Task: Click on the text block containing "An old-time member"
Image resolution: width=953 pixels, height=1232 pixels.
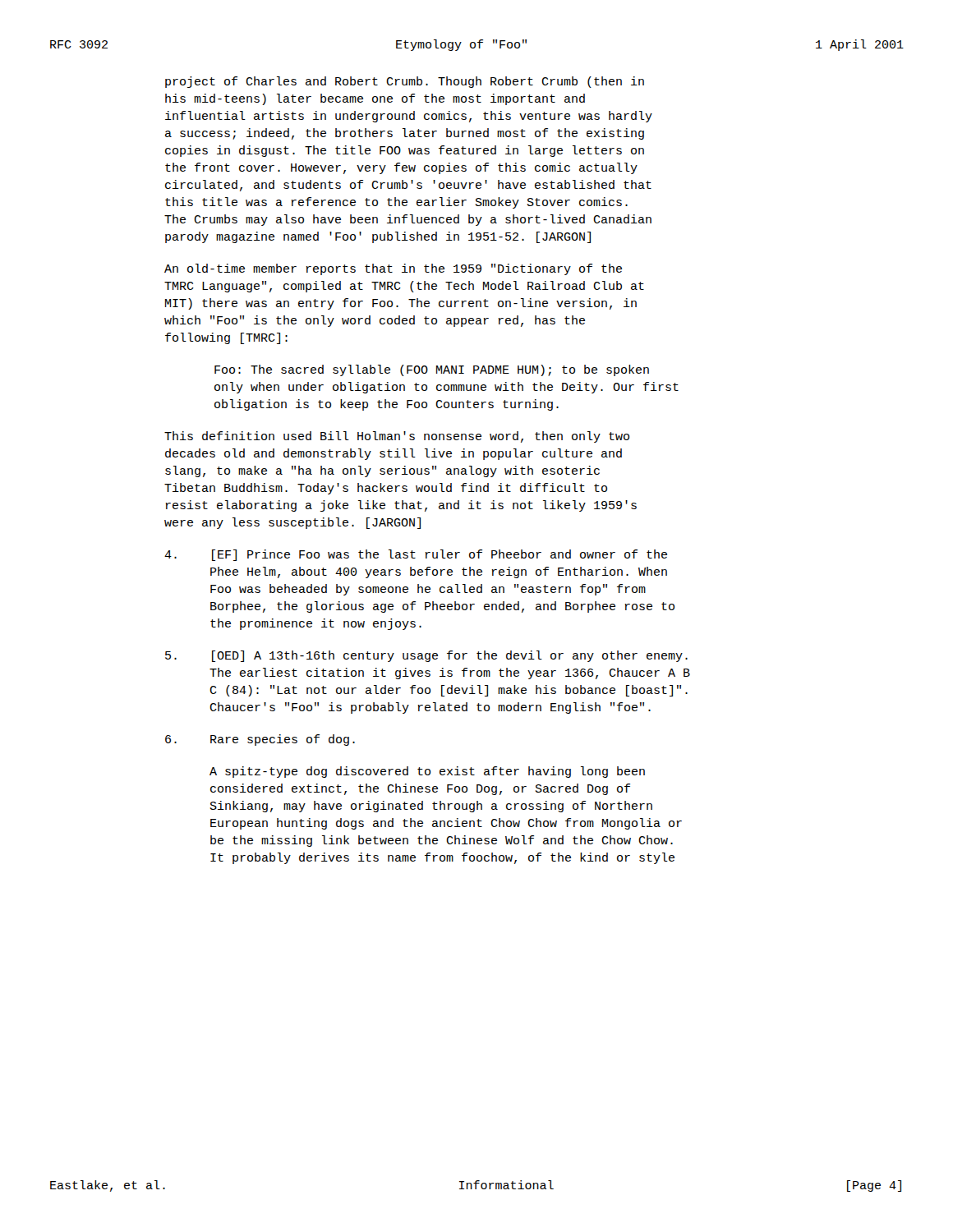Action: tap(405, 304)
